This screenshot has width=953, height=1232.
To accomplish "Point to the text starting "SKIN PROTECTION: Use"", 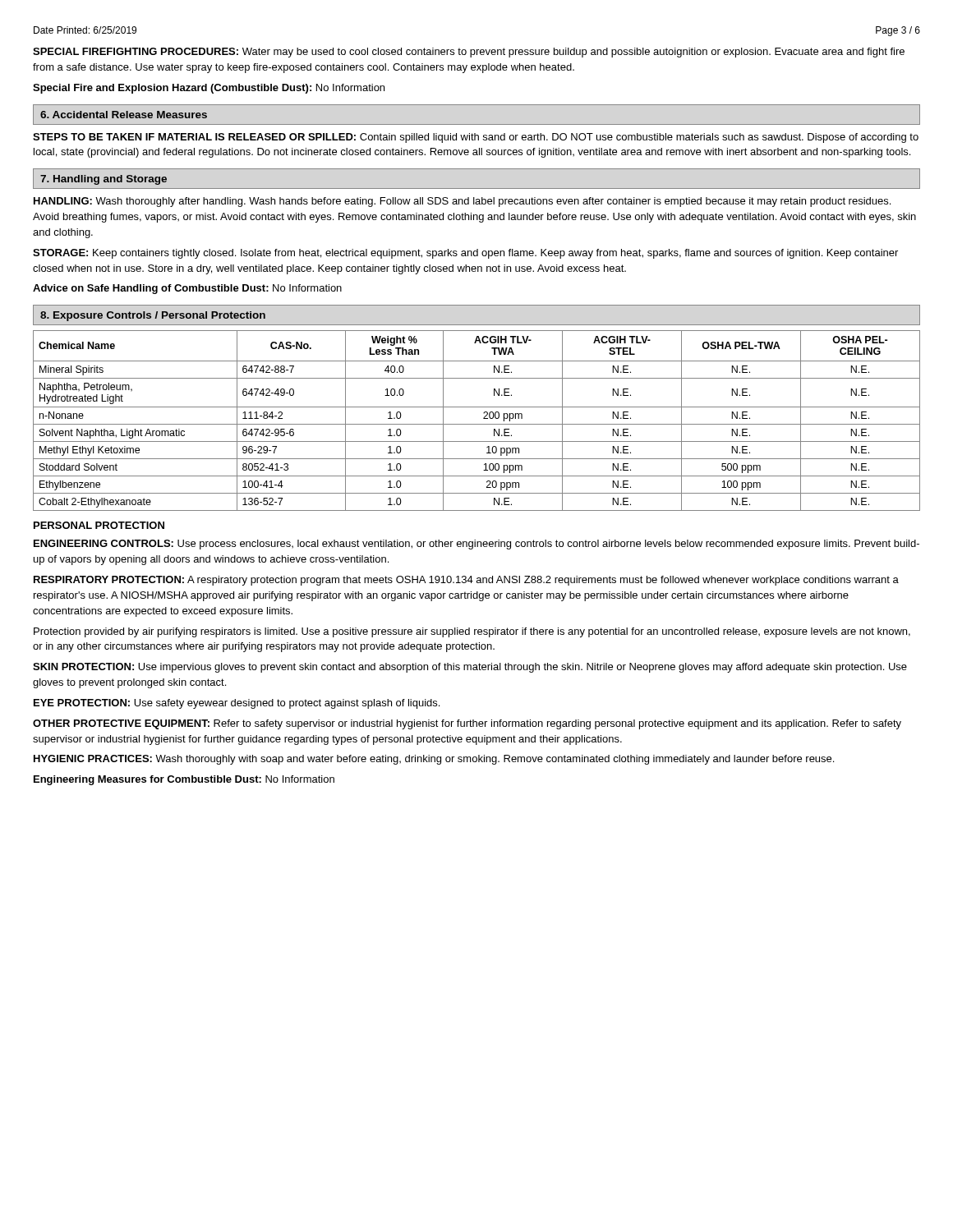I will coord(470,674).
